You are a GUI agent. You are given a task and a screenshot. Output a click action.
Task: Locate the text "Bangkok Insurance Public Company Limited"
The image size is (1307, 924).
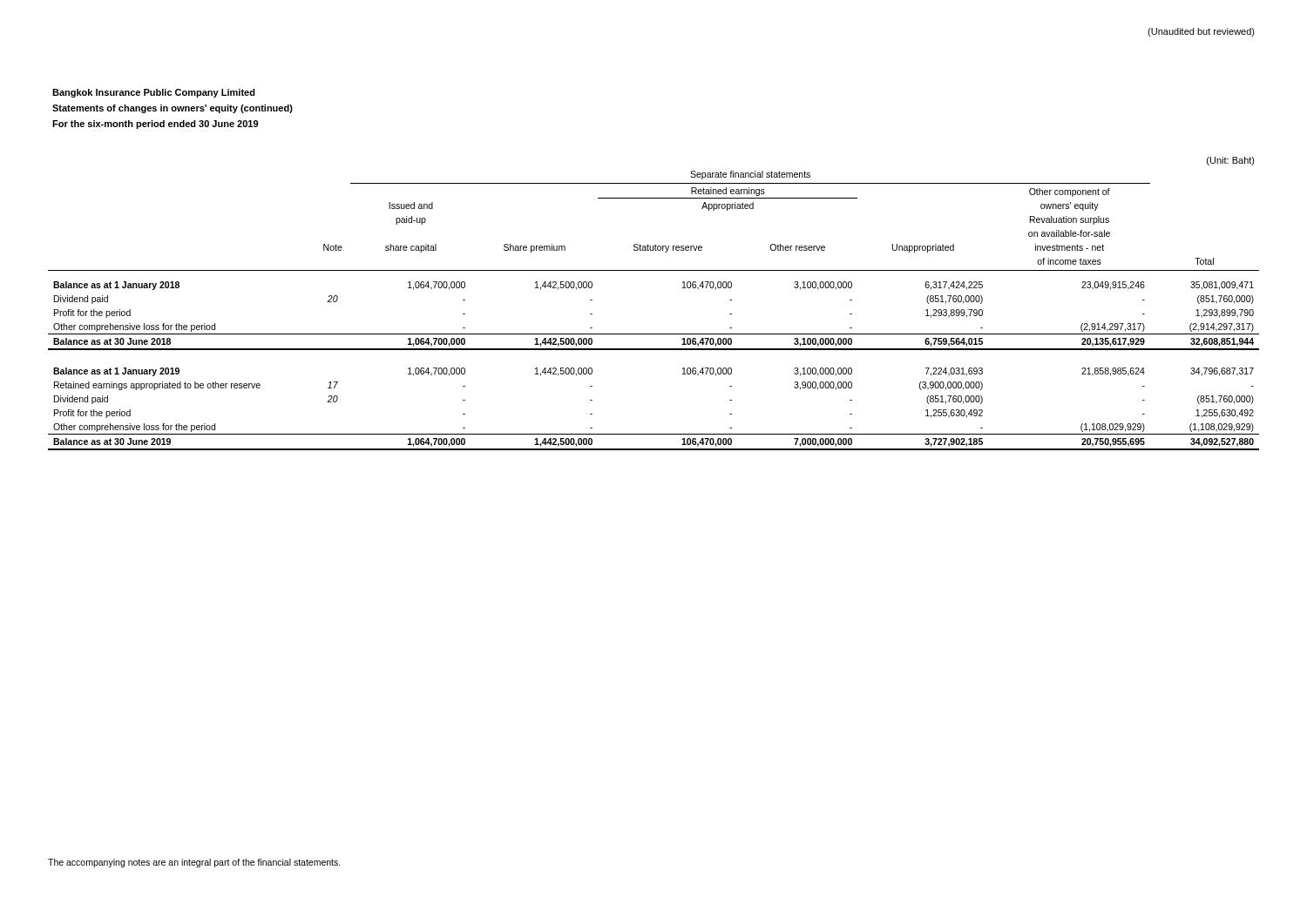click(154, 92)
